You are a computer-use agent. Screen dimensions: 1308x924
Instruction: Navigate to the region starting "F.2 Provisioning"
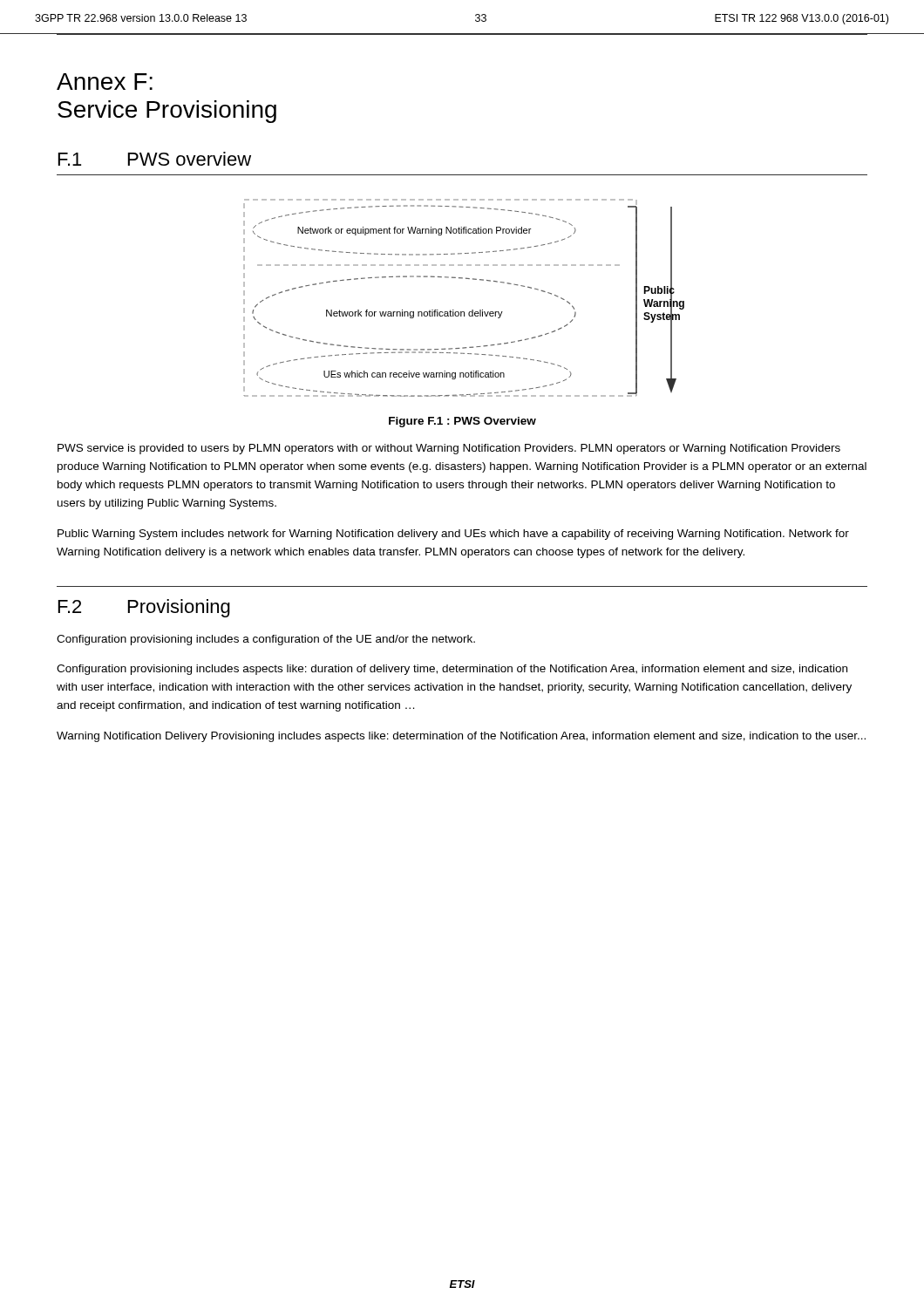coord(144,607)
